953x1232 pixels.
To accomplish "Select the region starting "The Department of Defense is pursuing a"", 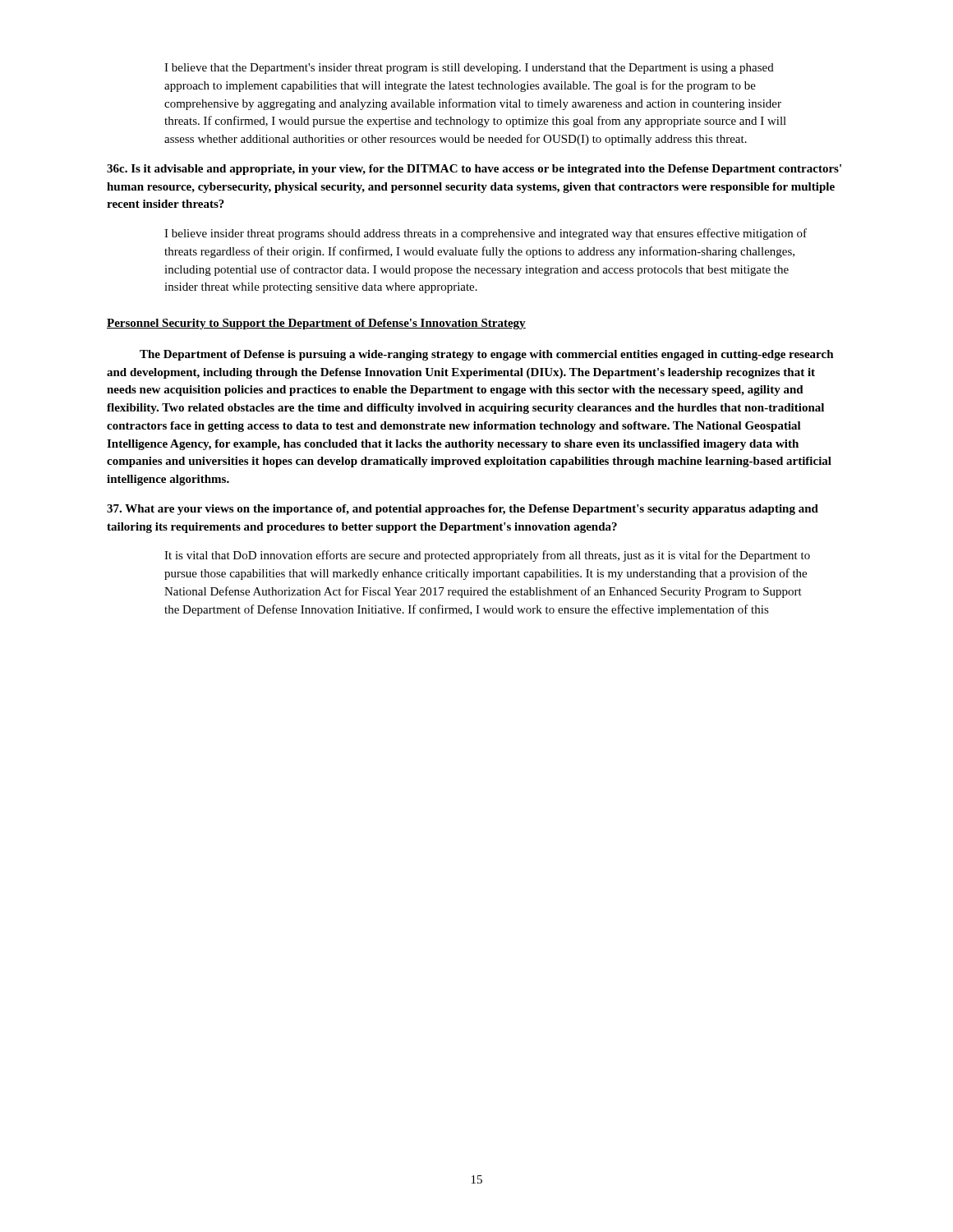I will [x=476, y=417].
